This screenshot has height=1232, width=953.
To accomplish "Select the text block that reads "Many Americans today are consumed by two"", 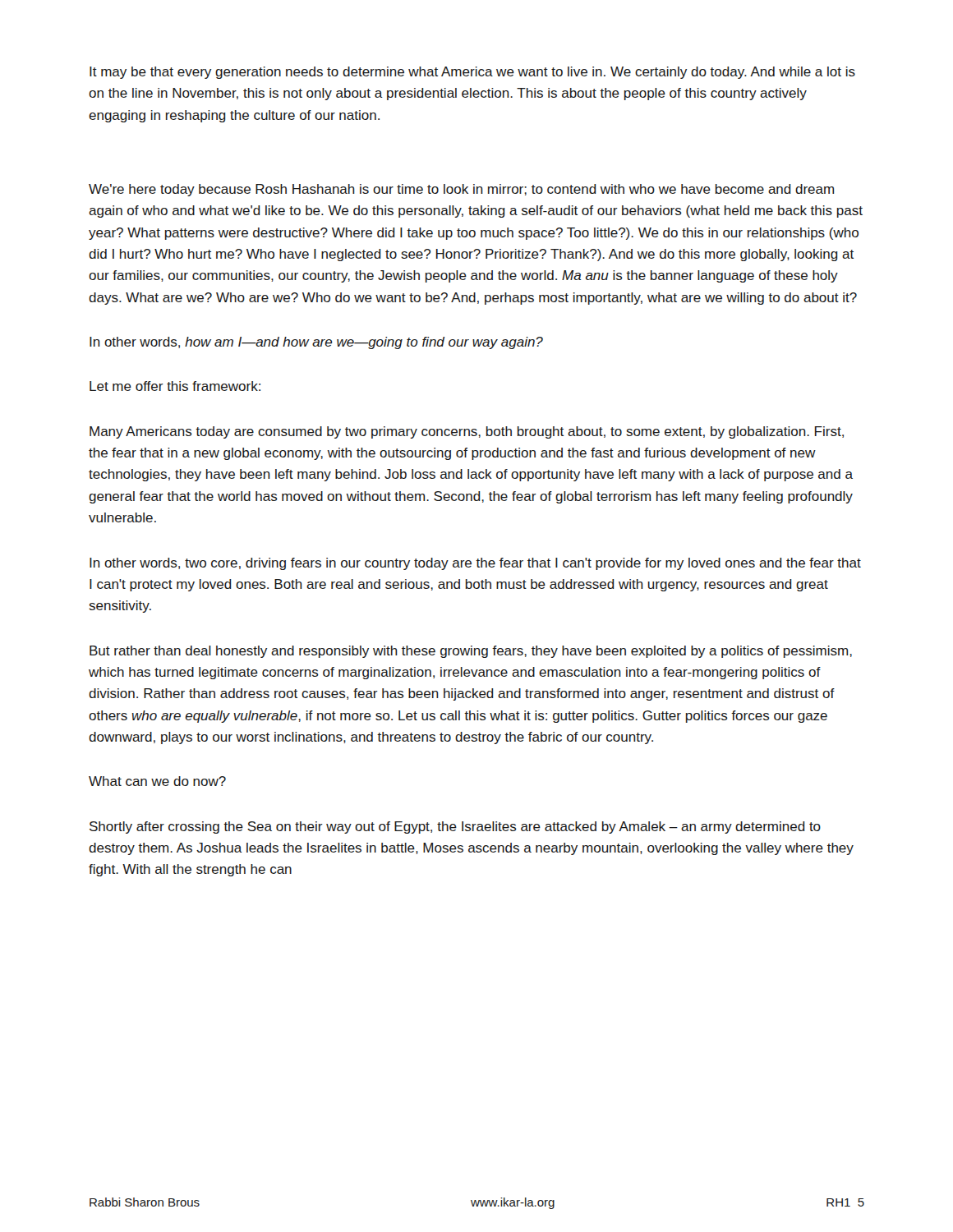I will pos(471,475).
